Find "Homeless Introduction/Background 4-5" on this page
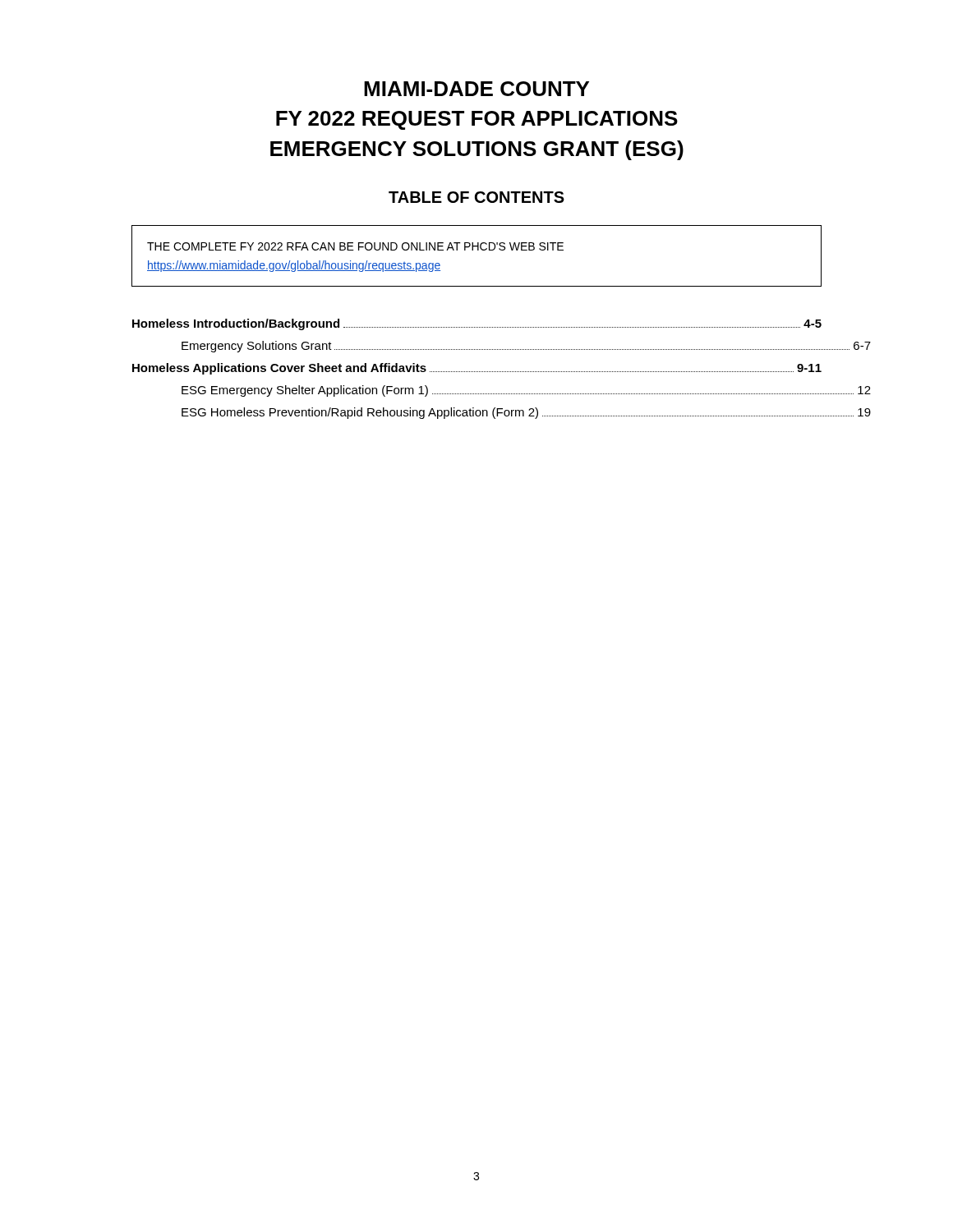The height and width of the screenshot is (1232, 953). [x=476, y=323]
